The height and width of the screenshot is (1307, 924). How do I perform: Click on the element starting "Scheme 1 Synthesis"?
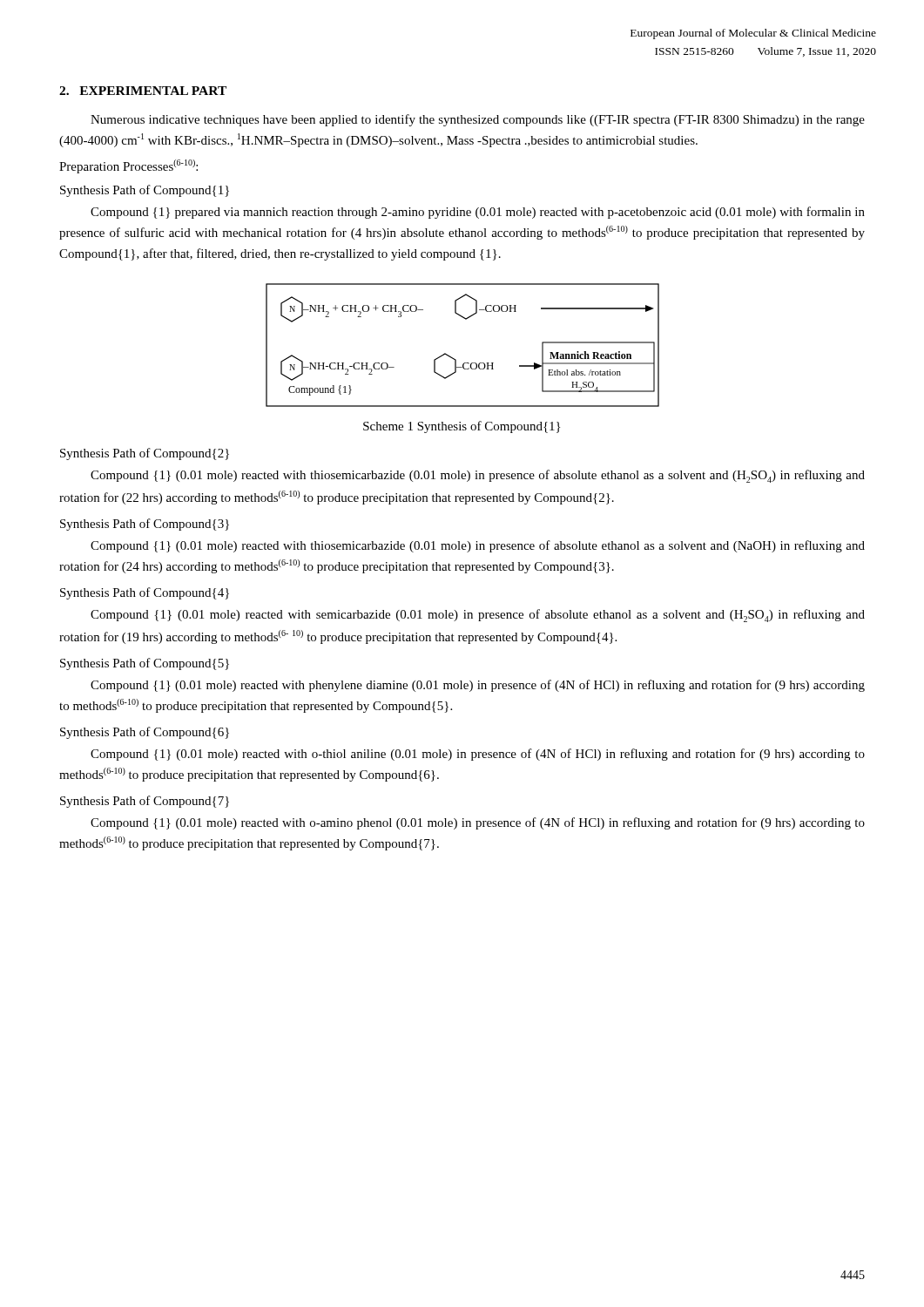click(x=462, y=426)
